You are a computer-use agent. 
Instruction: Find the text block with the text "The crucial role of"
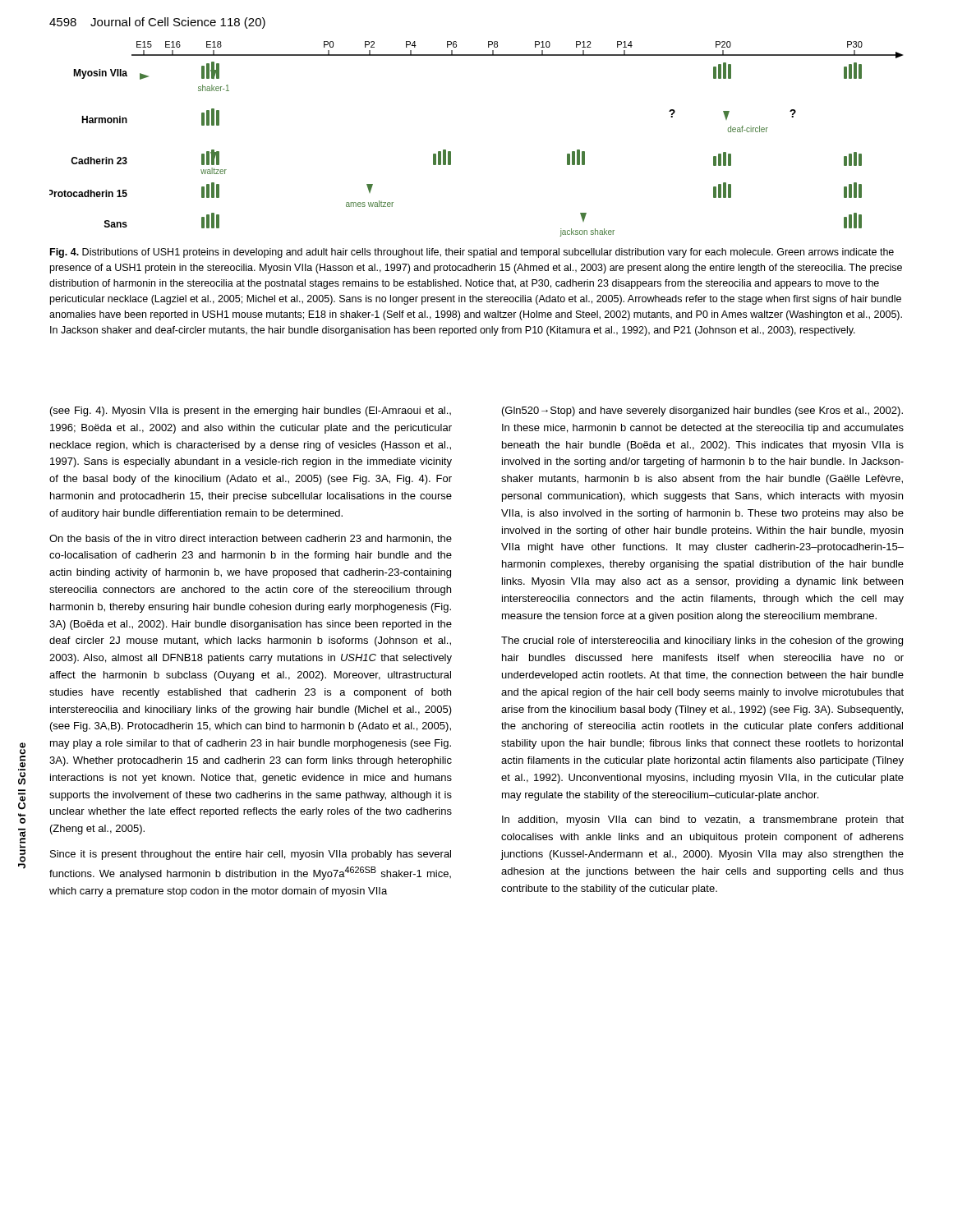pyautogui.click(x=702, y=718)
